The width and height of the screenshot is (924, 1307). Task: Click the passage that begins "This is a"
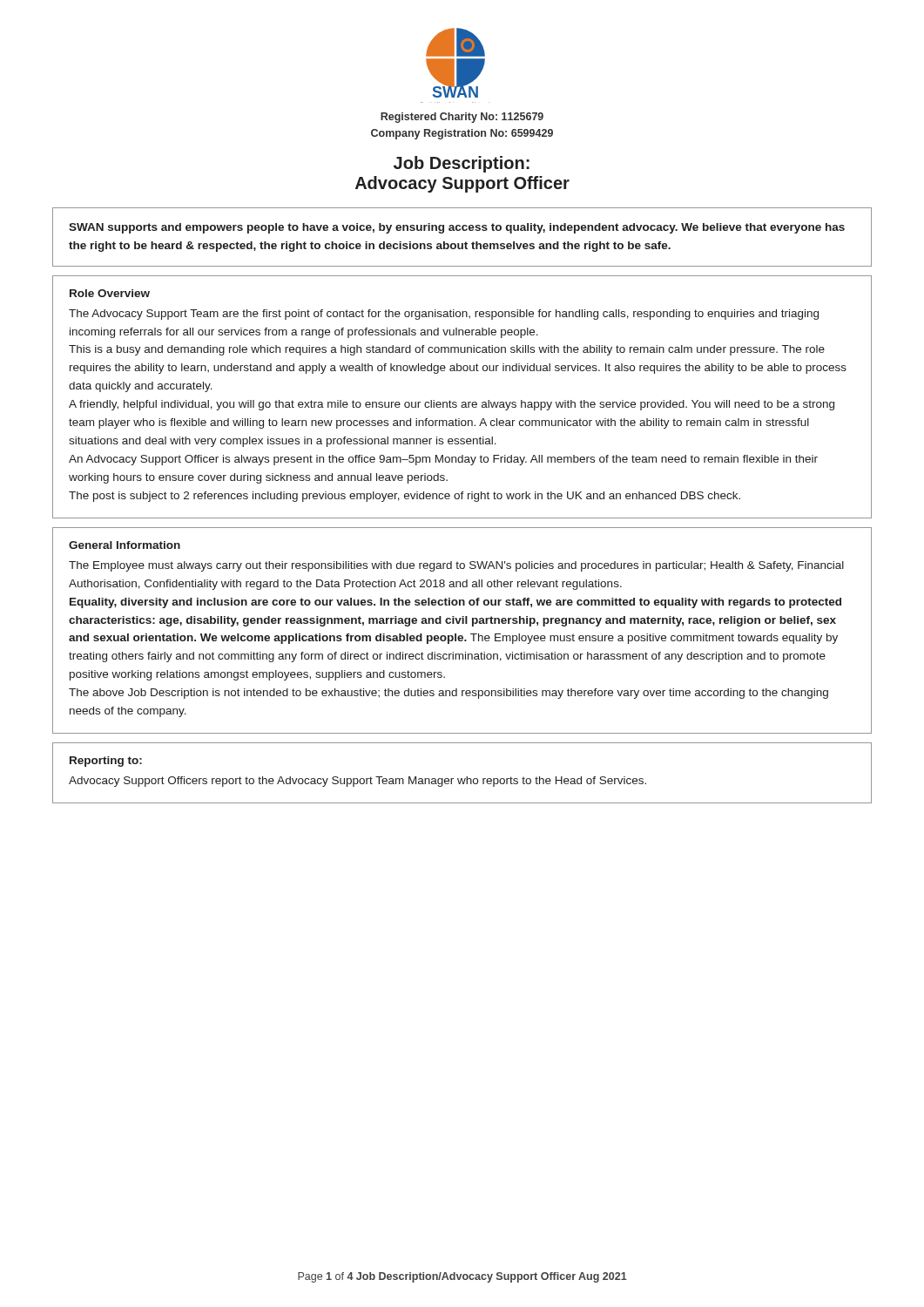(x=462, y=368)
